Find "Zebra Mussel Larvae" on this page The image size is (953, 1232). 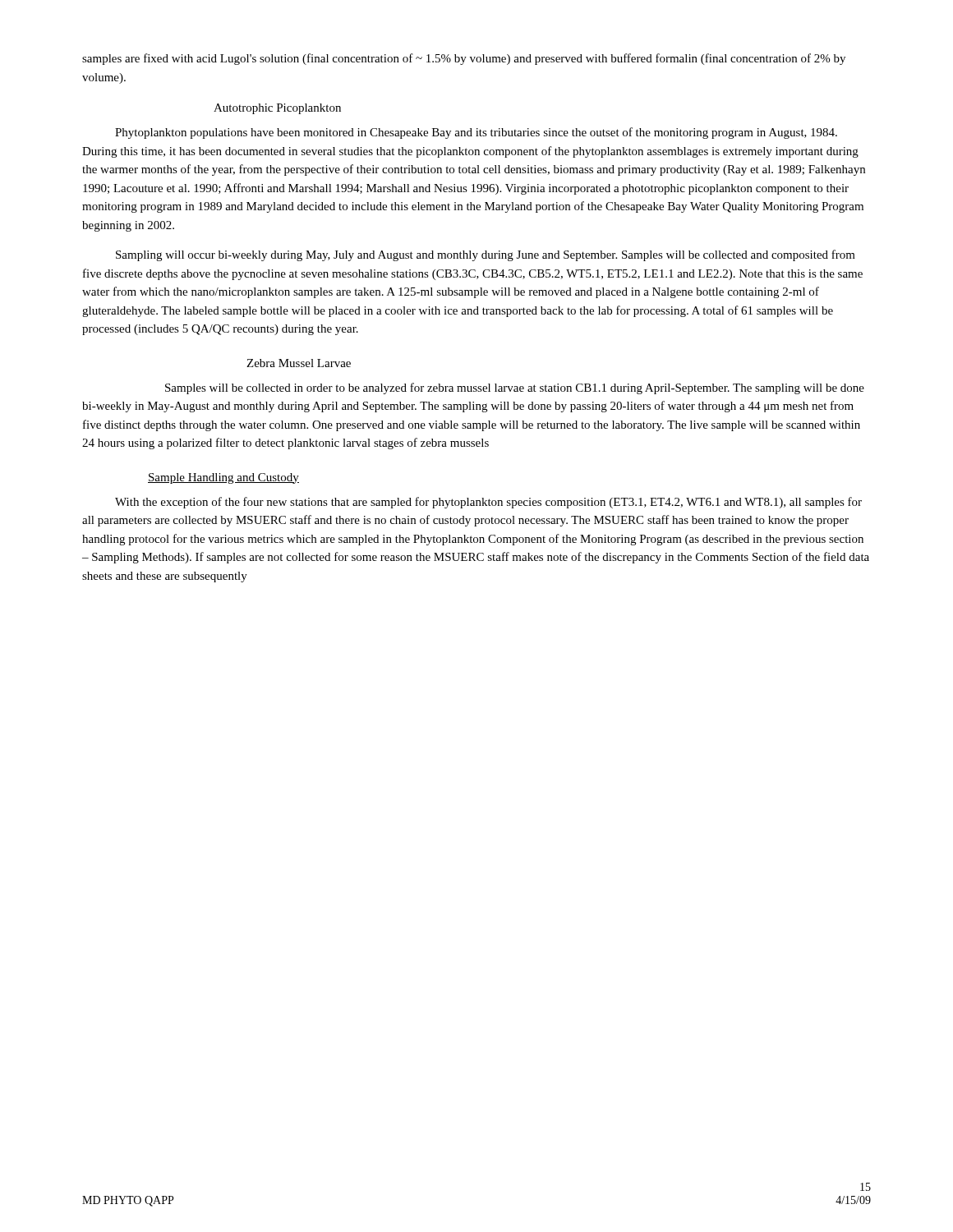[x=299, y=363]
